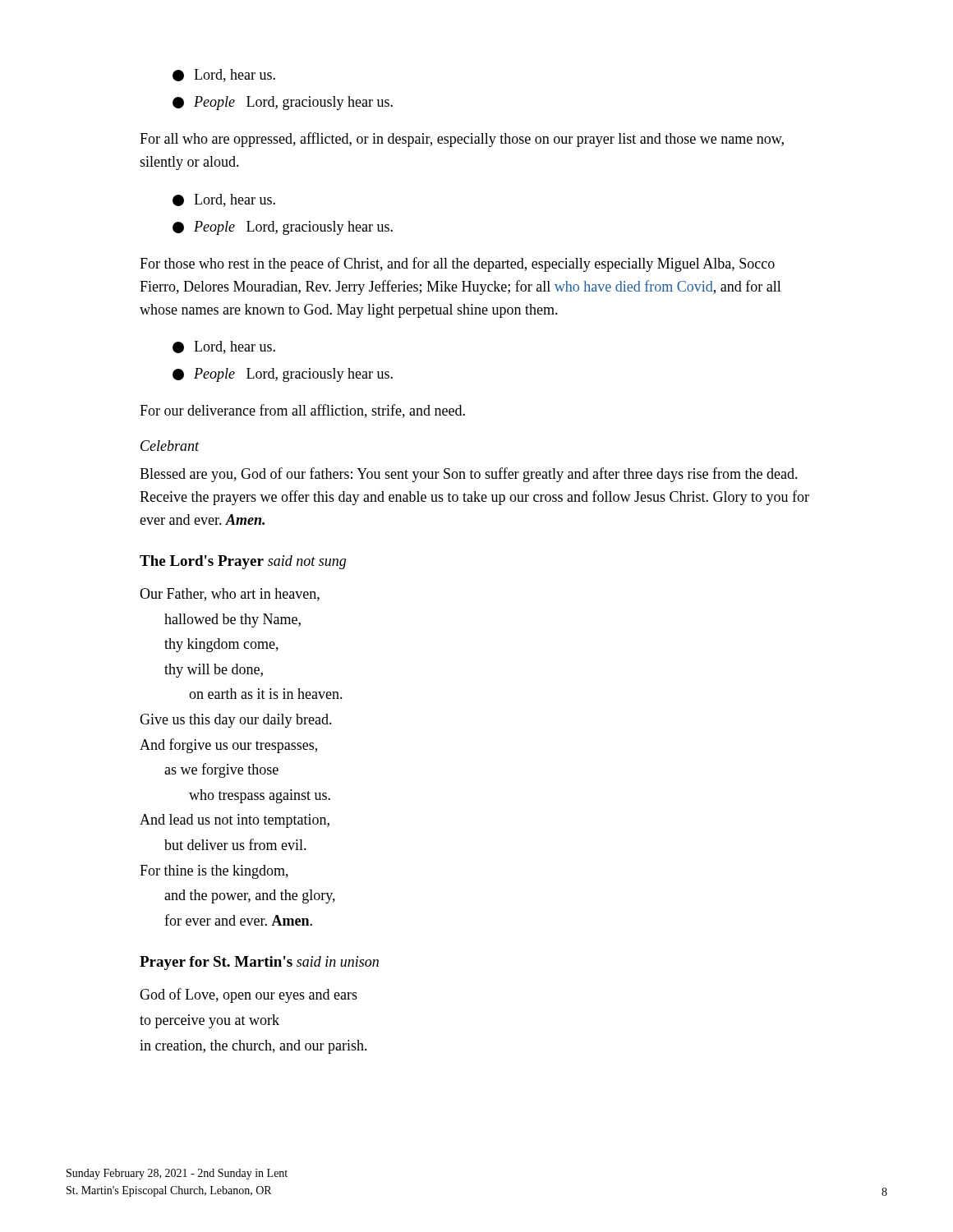
Task: Navigate to the block starting "For our deliverance from all affliction, strife, and"
Action: [x=303, y=411]
